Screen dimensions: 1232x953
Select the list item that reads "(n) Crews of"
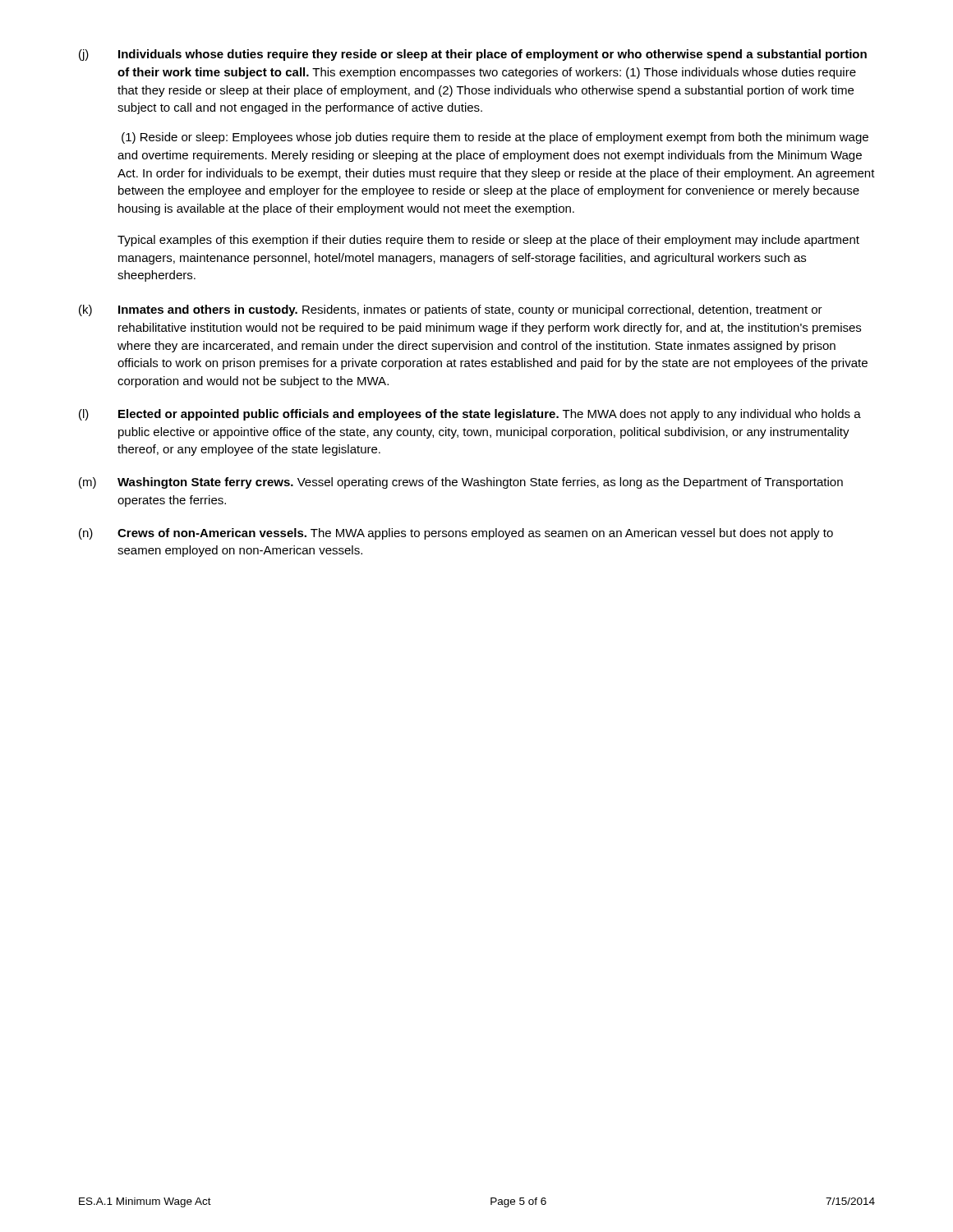[476, 541]
